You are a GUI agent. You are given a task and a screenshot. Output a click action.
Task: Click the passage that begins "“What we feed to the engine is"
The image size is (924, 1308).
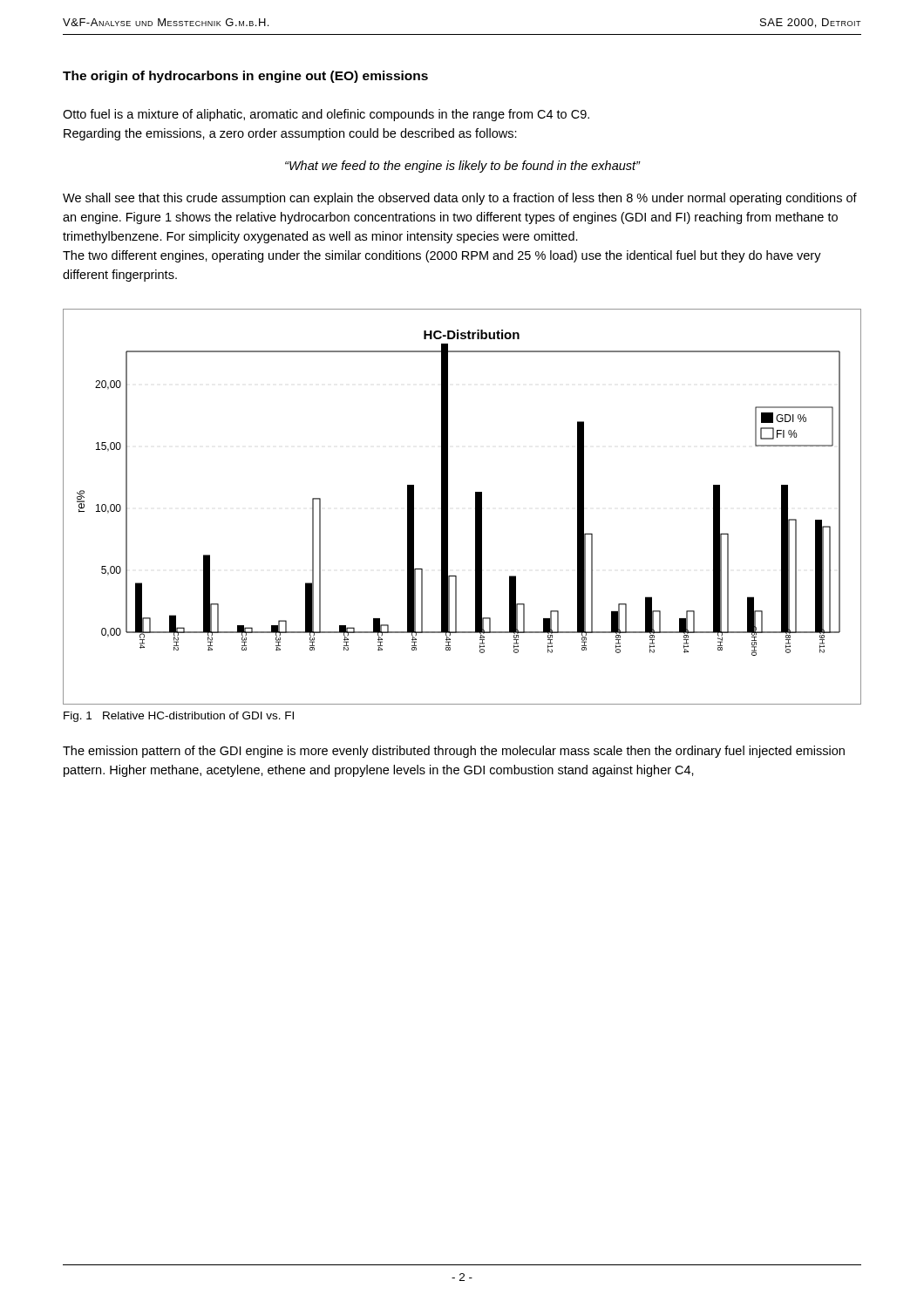coord(462,166)
